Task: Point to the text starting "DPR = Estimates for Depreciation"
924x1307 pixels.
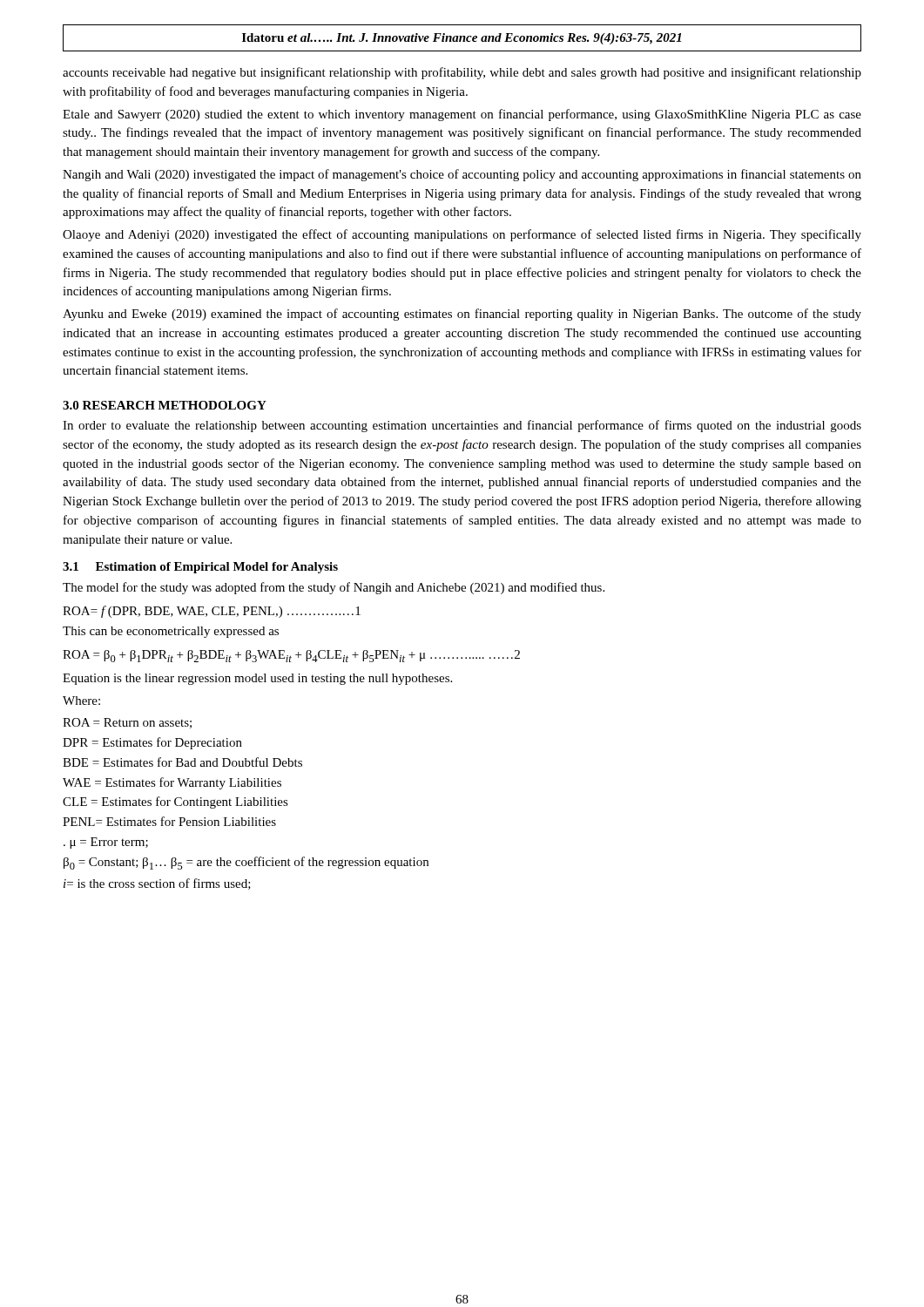Action: (x=152, y=742)
